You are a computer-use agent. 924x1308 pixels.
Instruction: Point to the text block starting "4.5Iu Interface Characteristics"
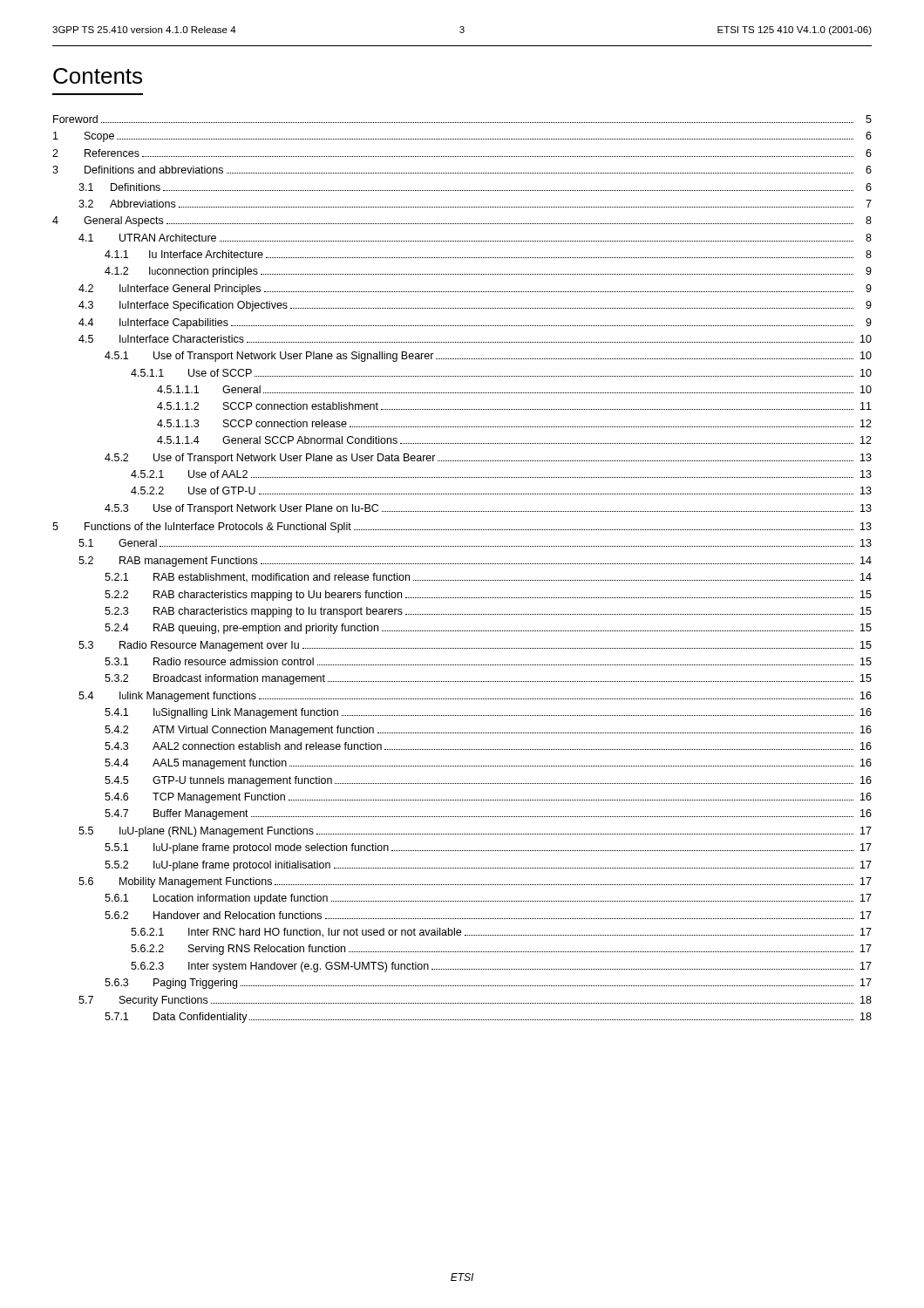click(475, 340)
